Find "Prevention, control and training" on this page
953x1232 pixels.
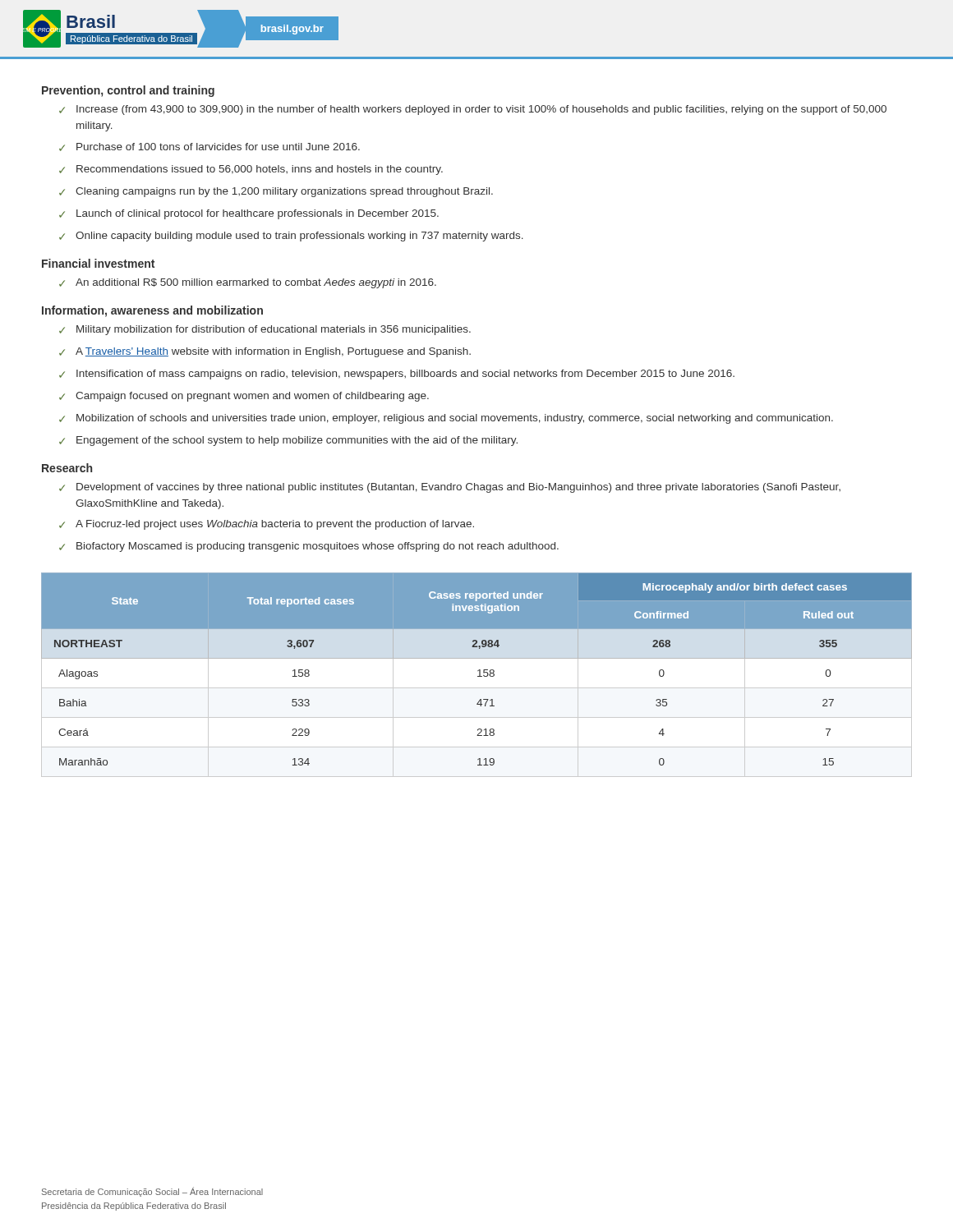128,90
